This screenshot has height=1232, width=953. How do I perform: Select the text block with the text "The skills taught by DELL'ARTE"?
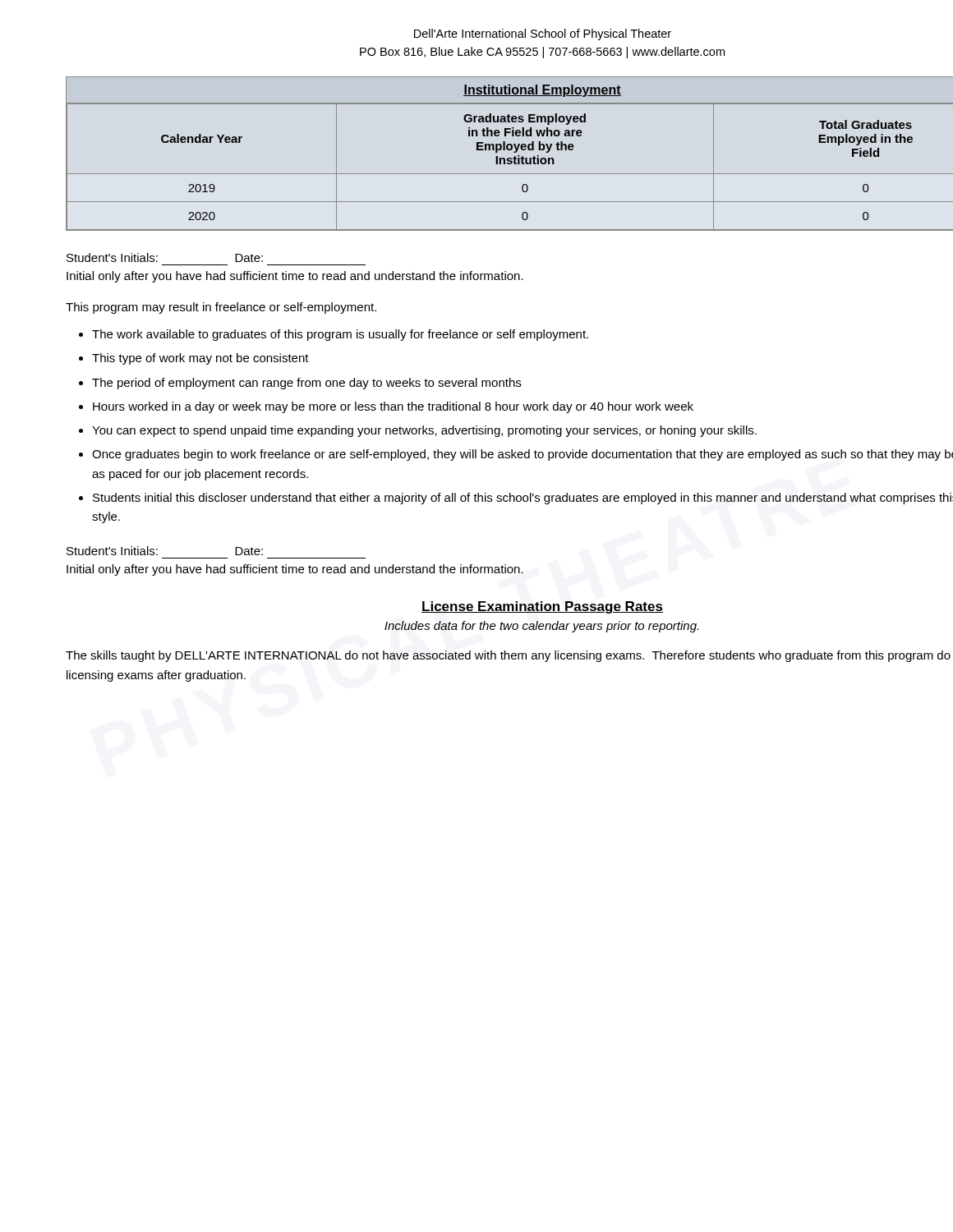509,665
